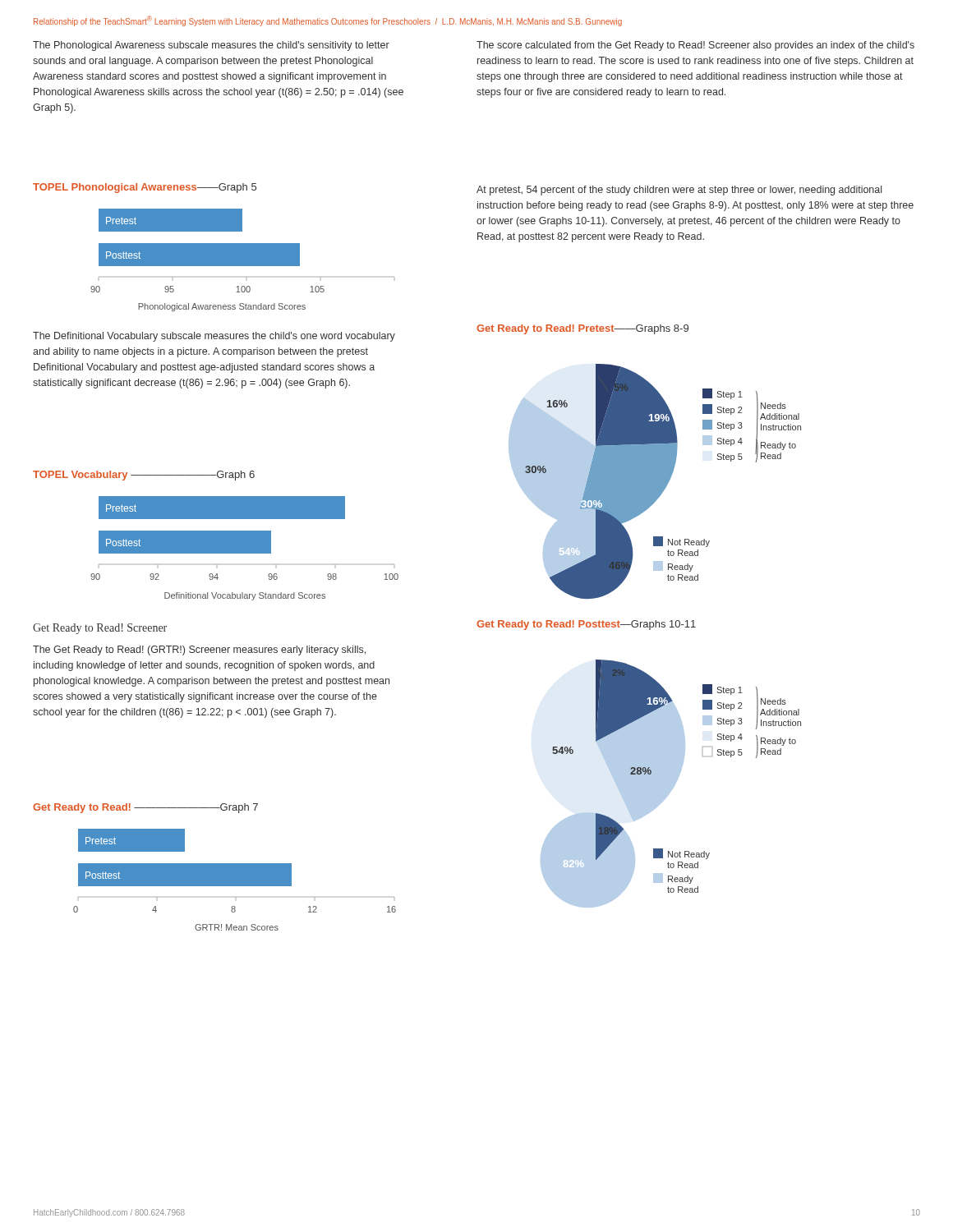Navigate to the text block starting "TOPEL Vocabulary ————————Graph 6"

(x=144, y=474)
